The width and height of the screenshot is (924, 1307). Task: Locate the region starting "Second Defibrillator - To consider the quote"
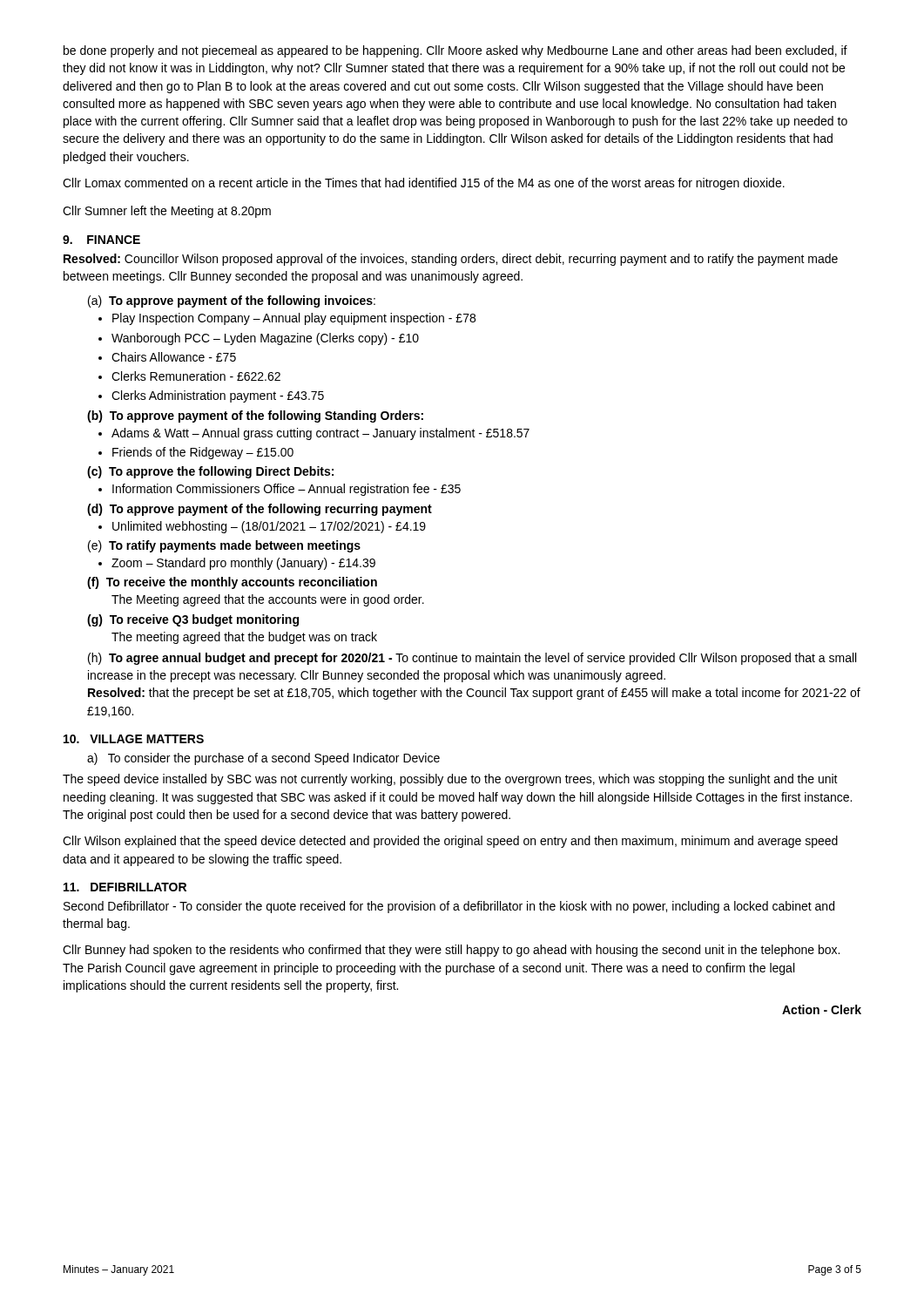click(x=462, y=915)
